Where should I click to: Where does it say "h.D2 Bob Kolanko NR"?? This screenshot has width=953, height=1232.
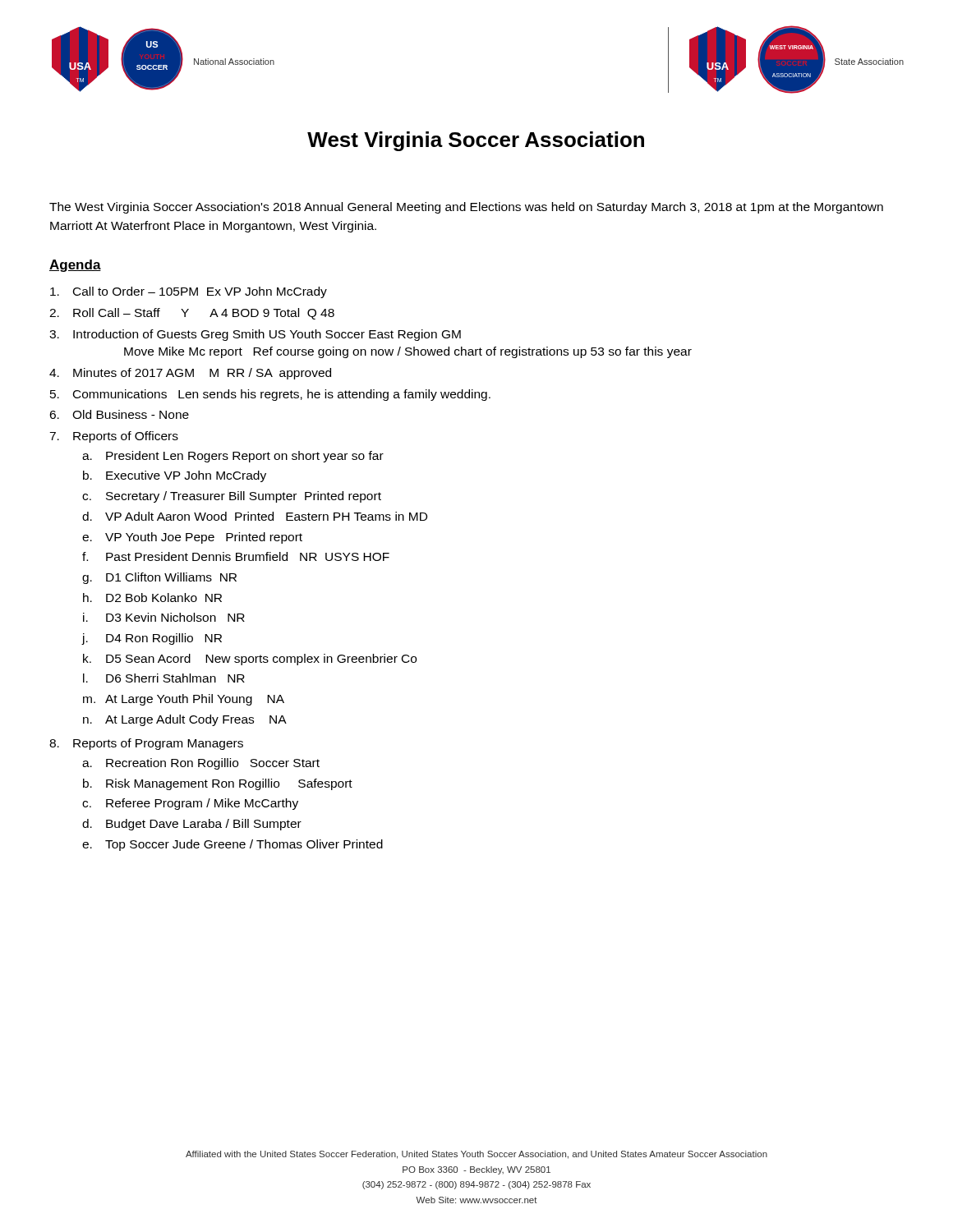tap(152, 598)
